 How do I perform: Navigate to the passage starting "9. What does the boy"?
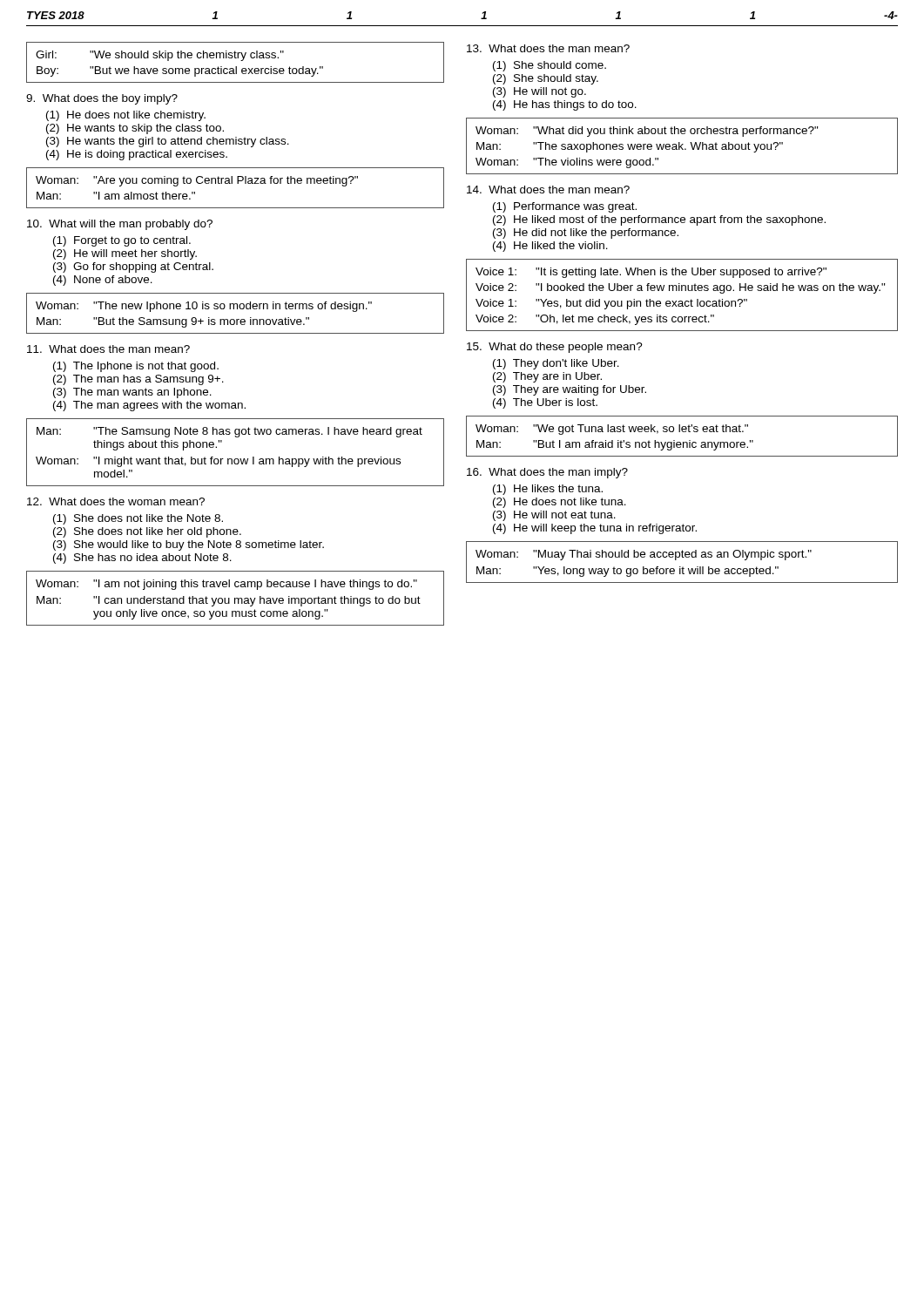[x=102, y=98]
